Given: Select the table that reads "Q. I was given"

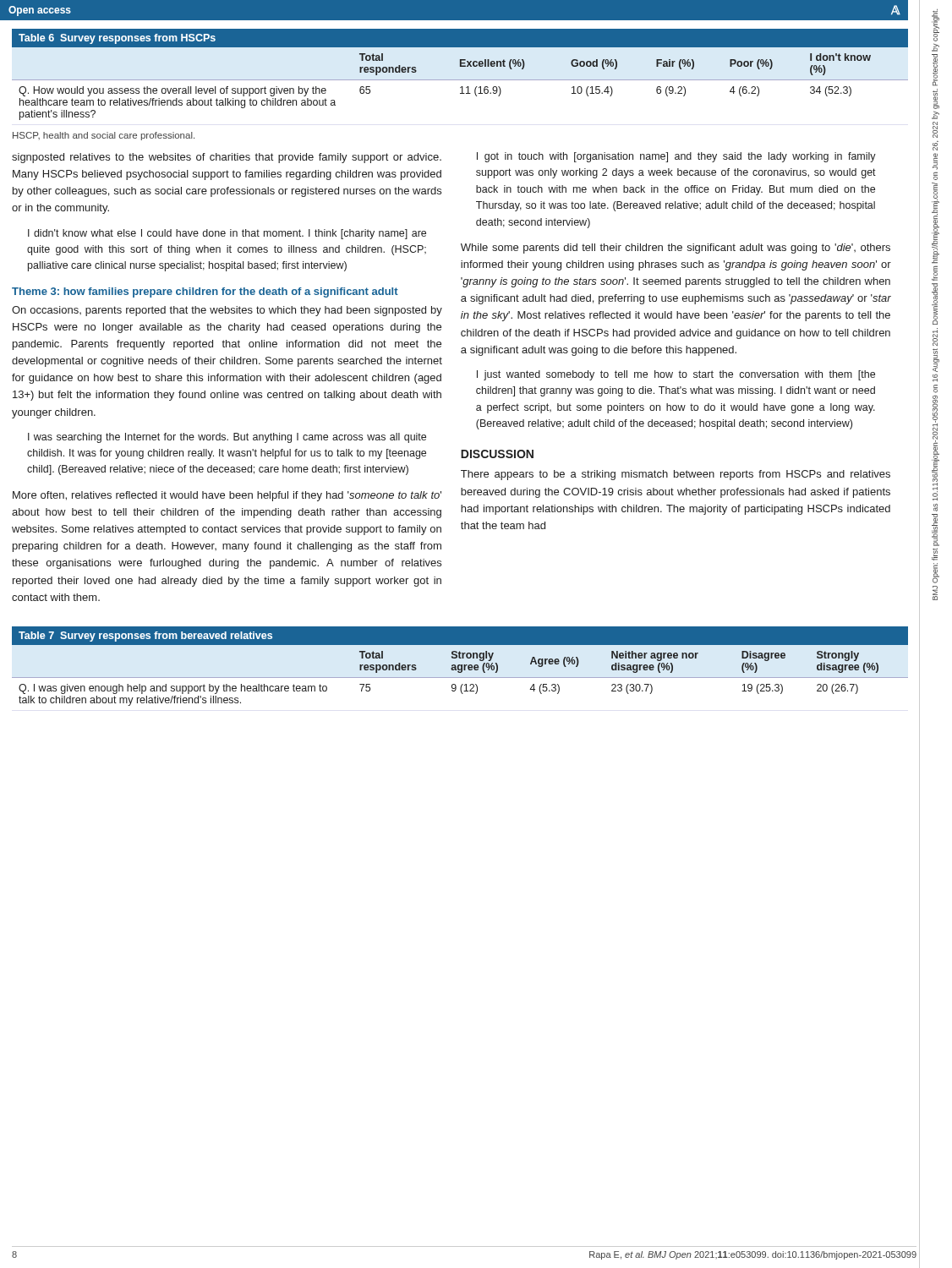Looking at the screenshot, I should click(460, 668).
